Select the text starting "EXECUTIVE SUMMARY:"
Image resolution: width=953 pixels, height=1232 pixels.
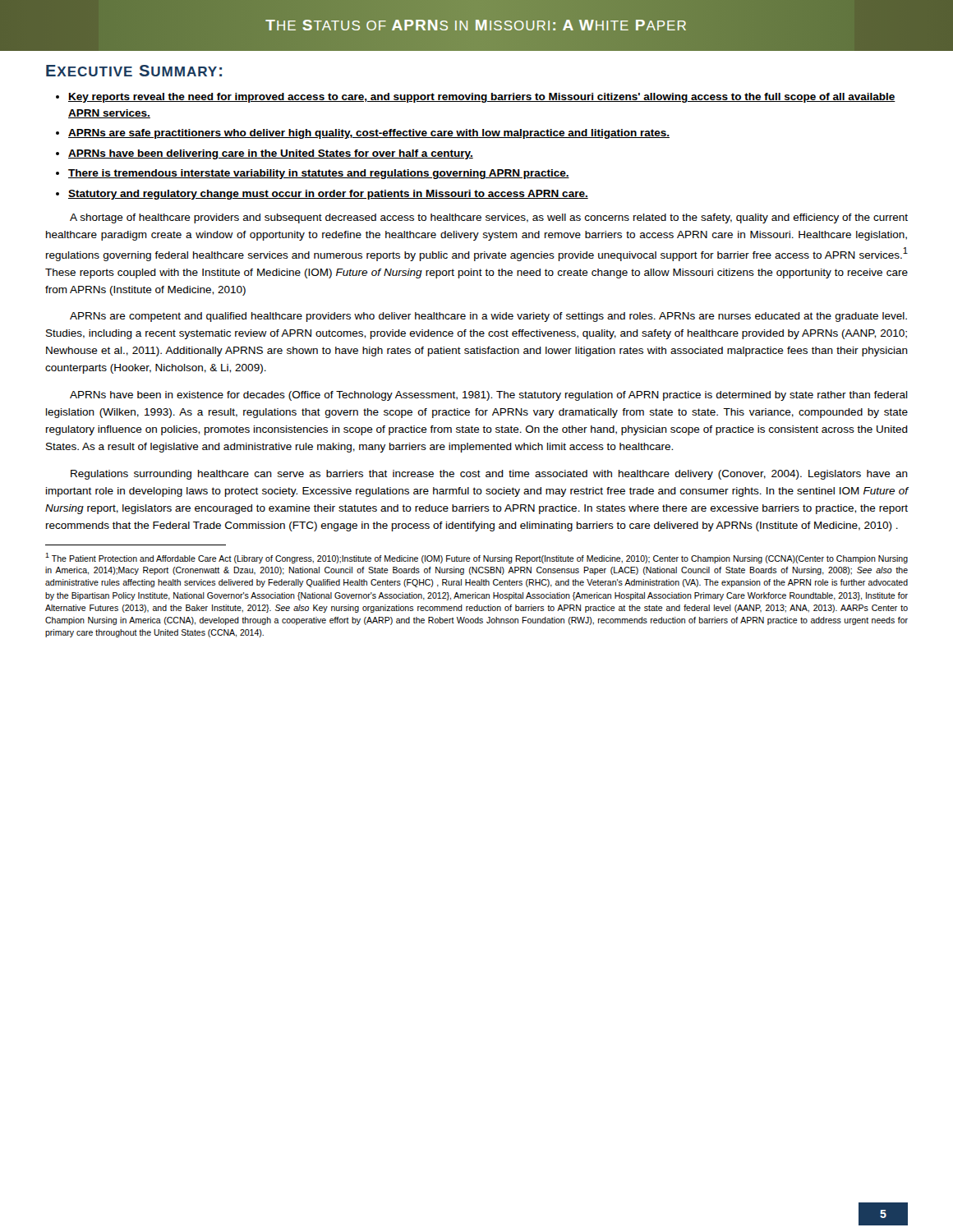135,71
